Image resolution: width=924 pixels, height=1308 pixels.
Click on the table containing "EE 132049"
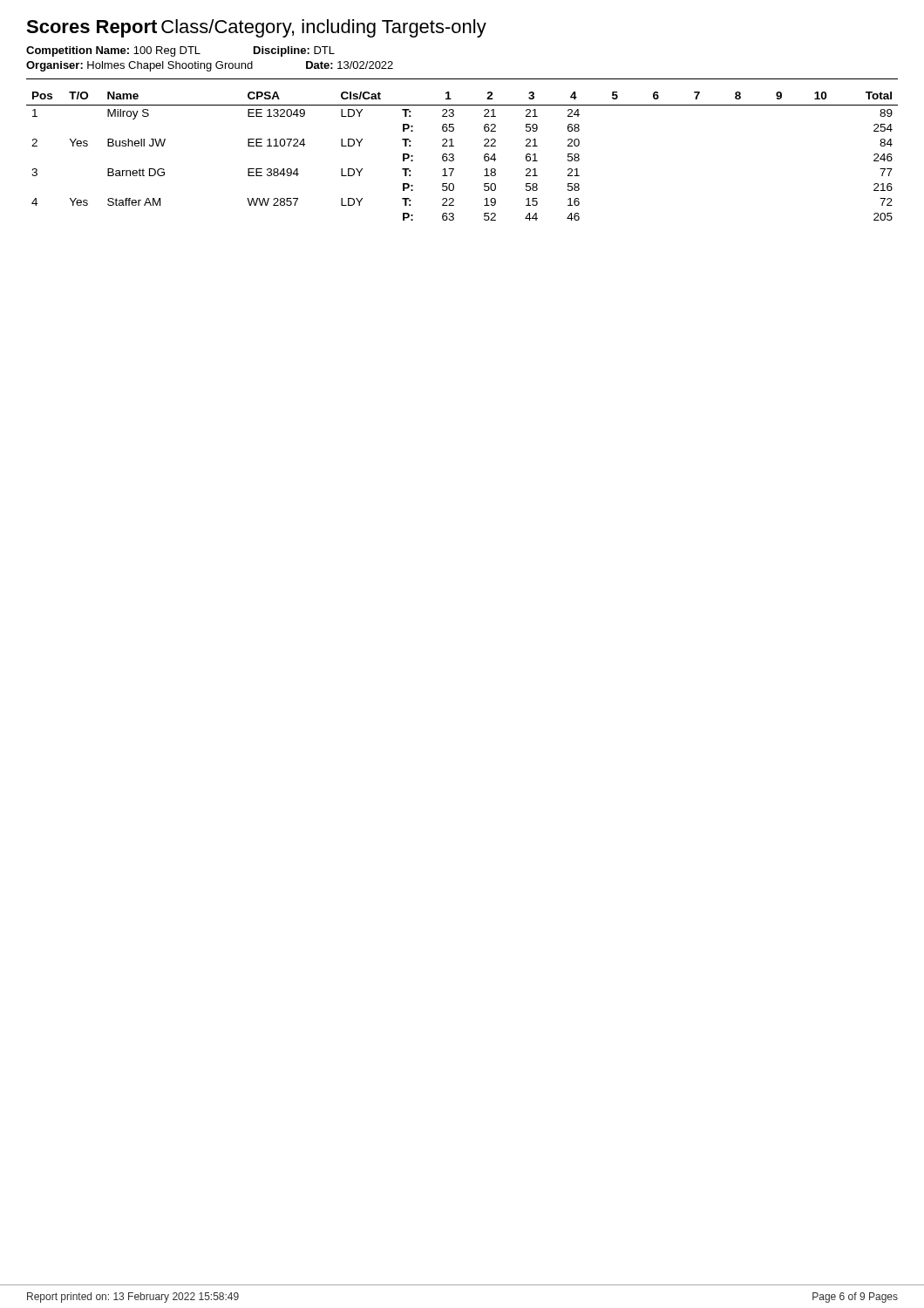click(x=462, y=155)
